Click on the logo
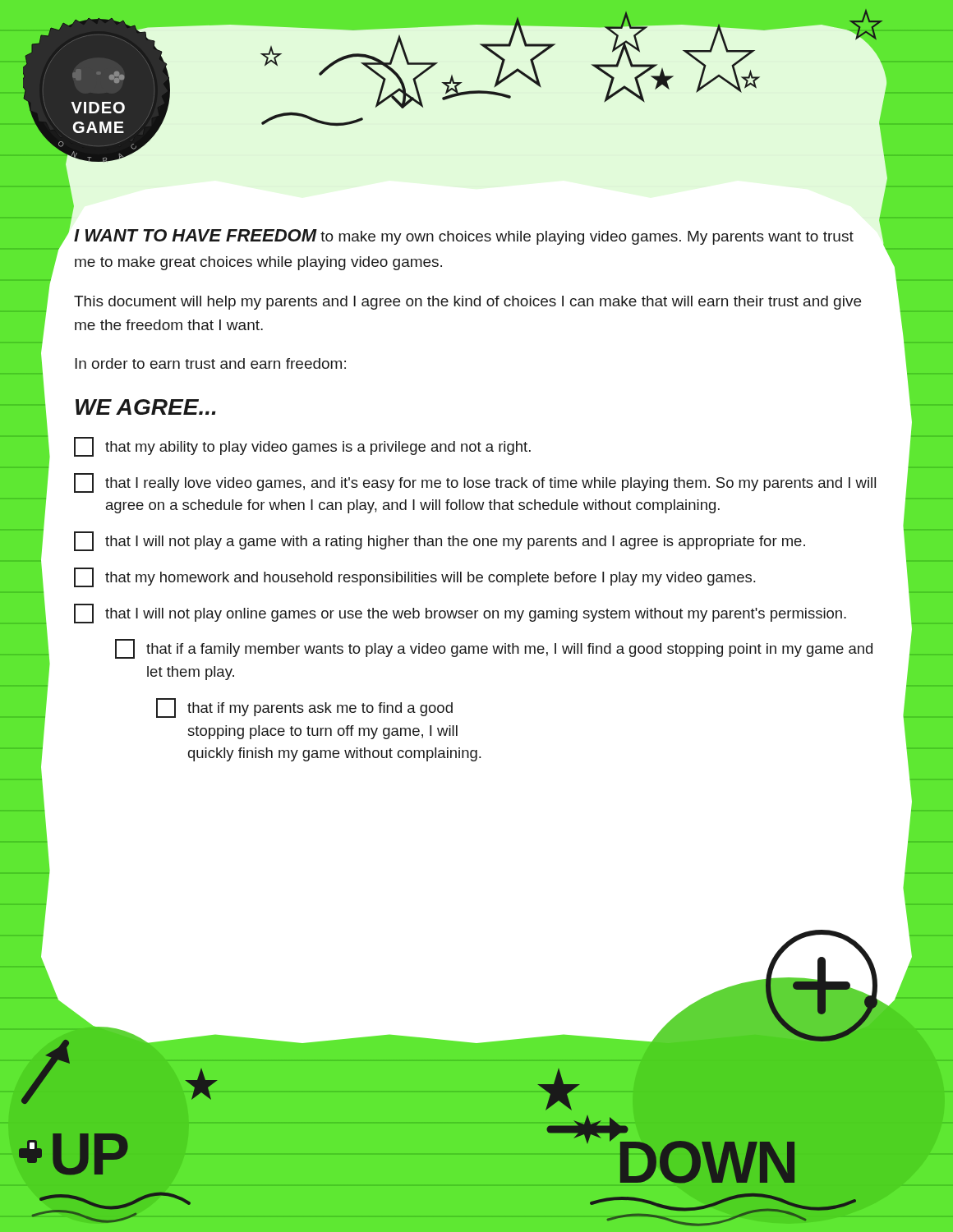953x1232 pixels. point(99,91)
